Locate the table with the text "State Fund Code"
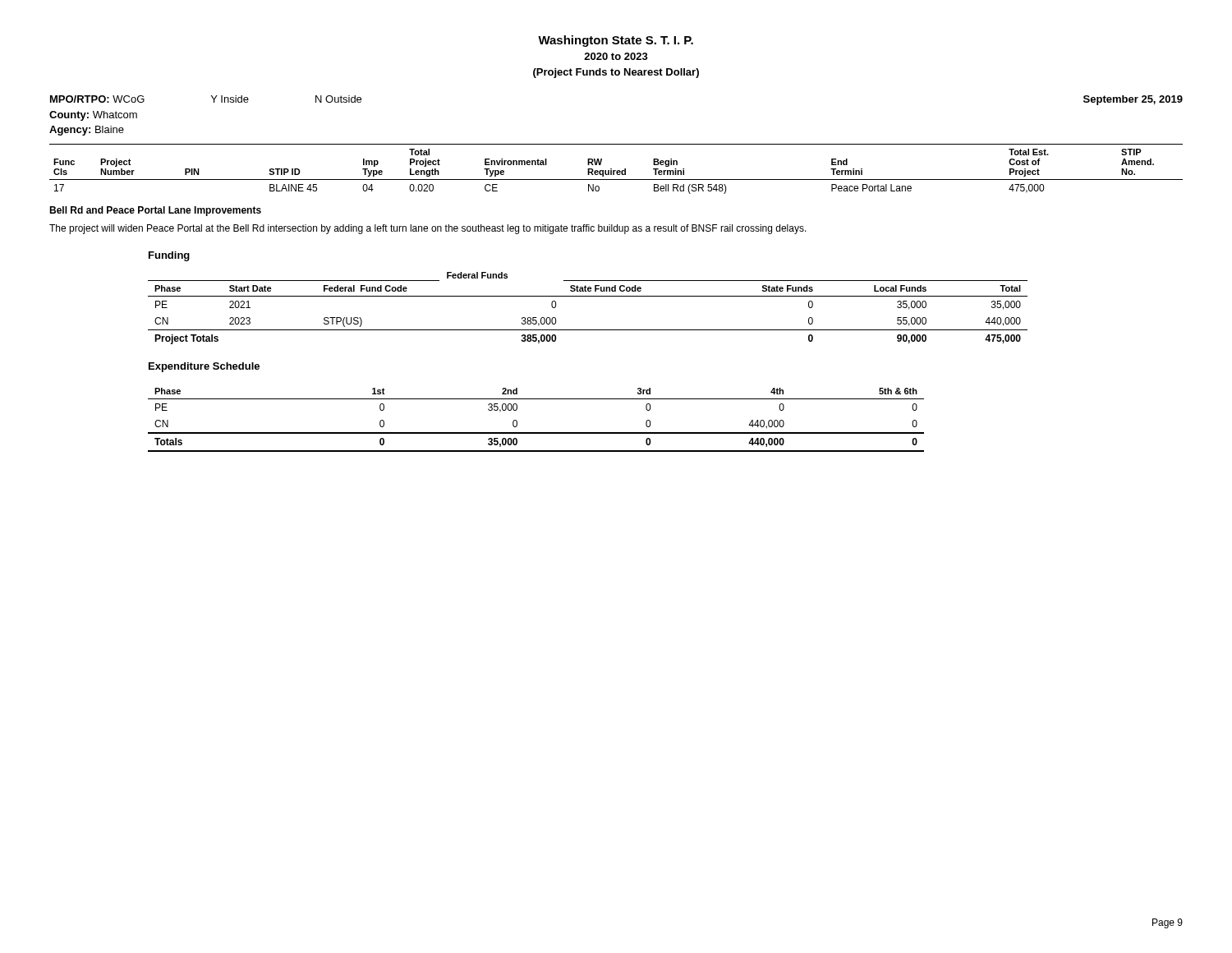 click(x=665, y=360)
